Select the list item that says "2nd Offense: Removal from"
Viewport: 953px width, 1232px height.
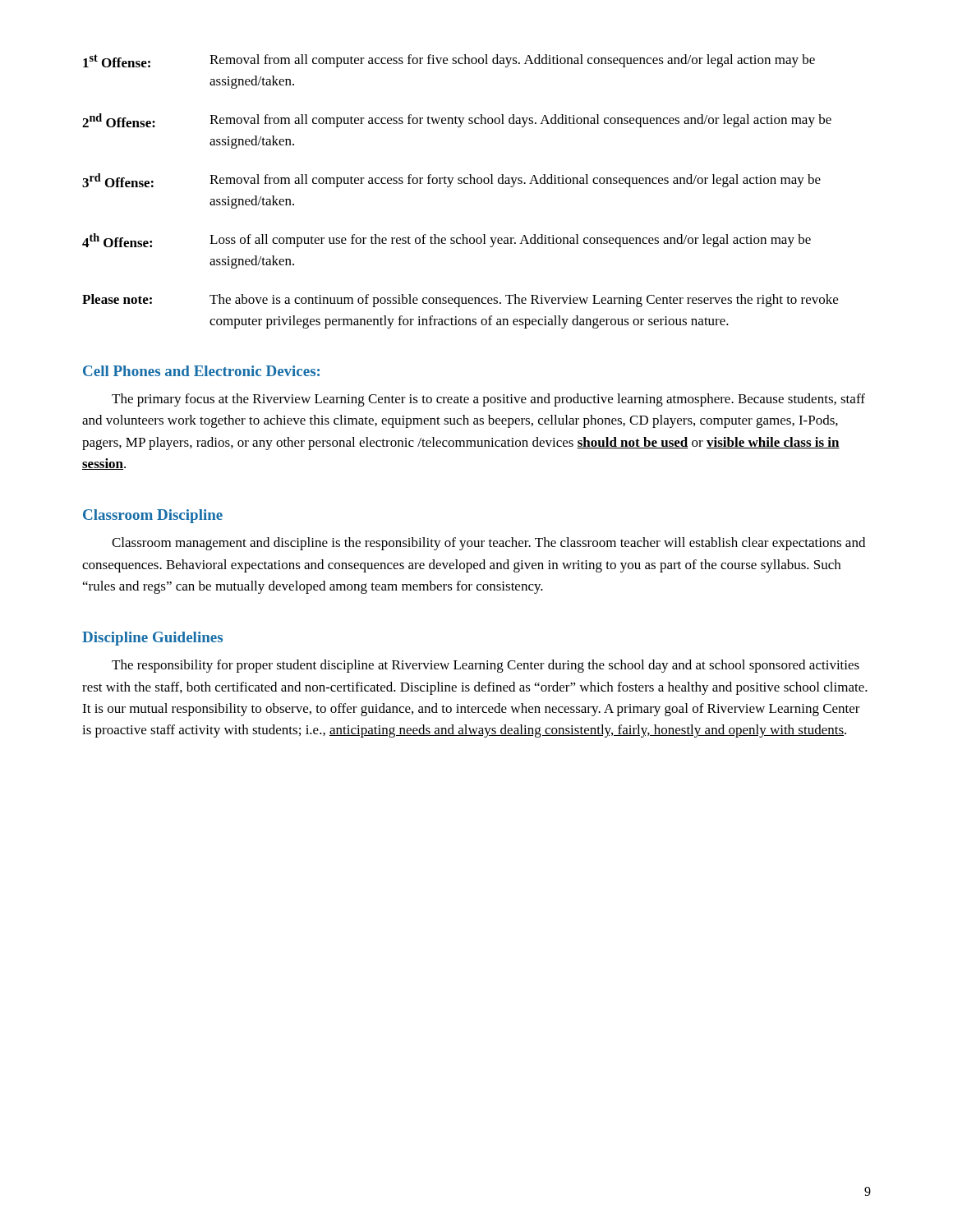click(x=476, y=130)
